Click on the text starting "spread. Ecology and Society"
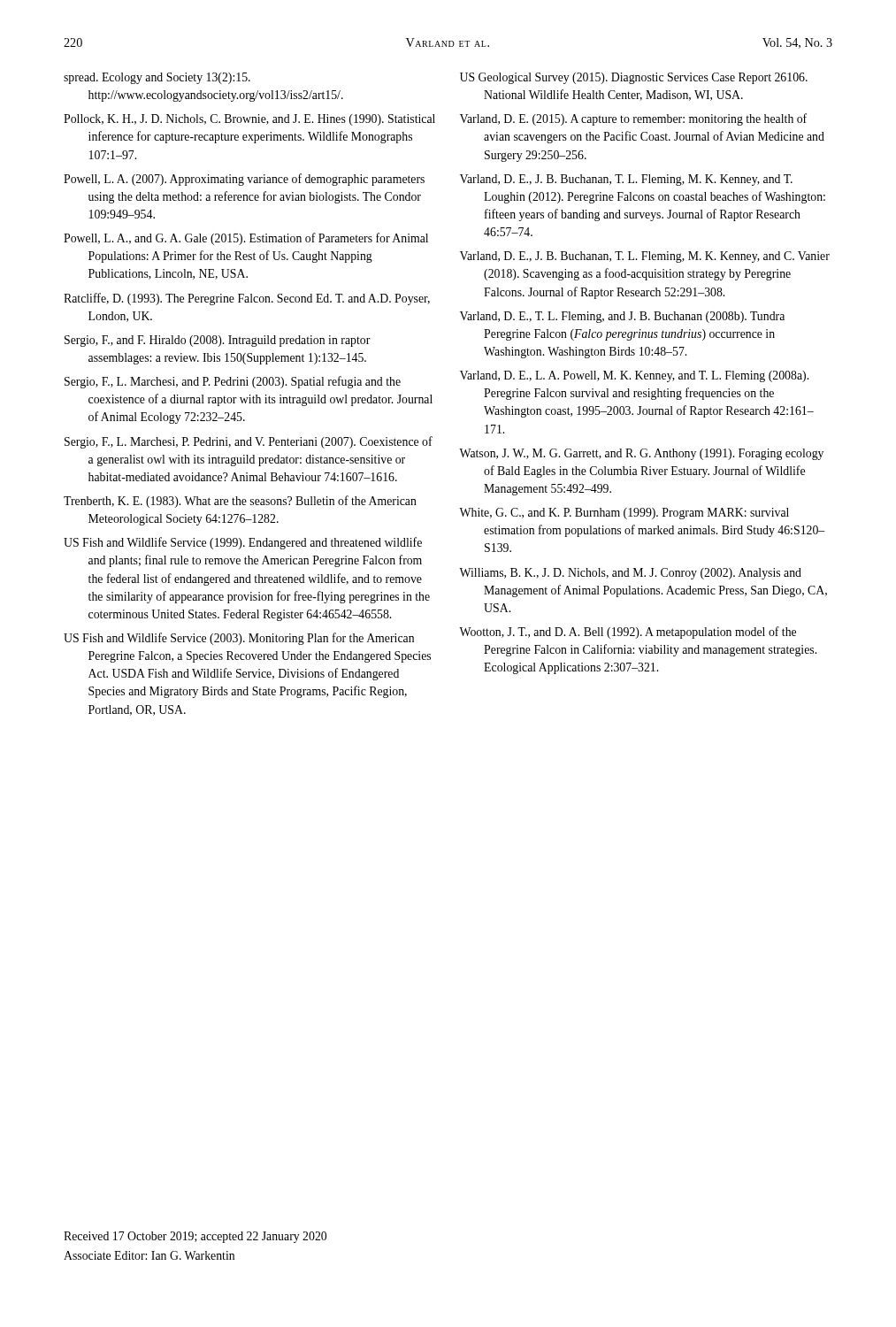 point(204,86)
